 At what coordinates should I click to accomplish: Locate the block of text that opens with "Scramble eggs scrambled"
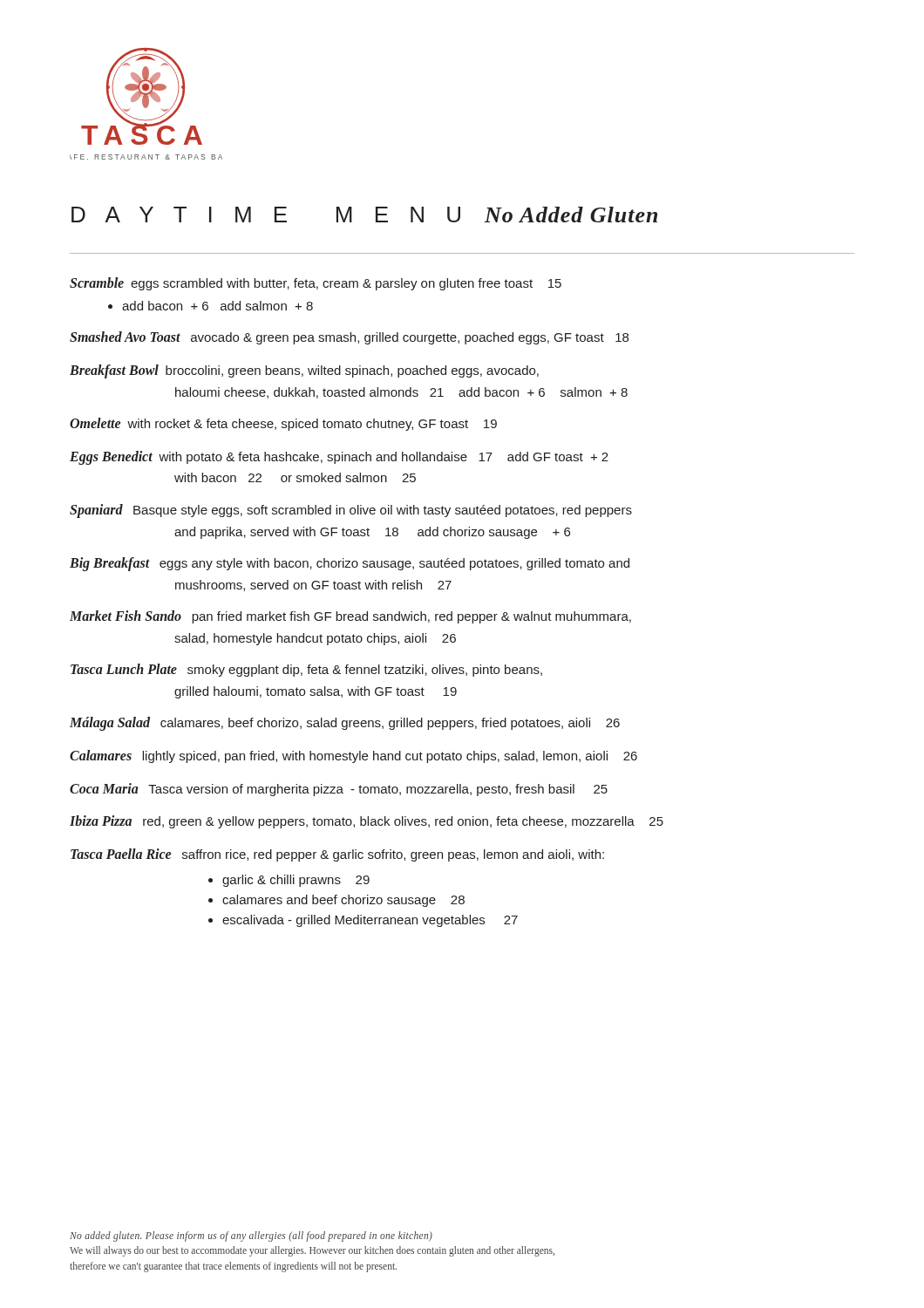(x=462, y=296)
